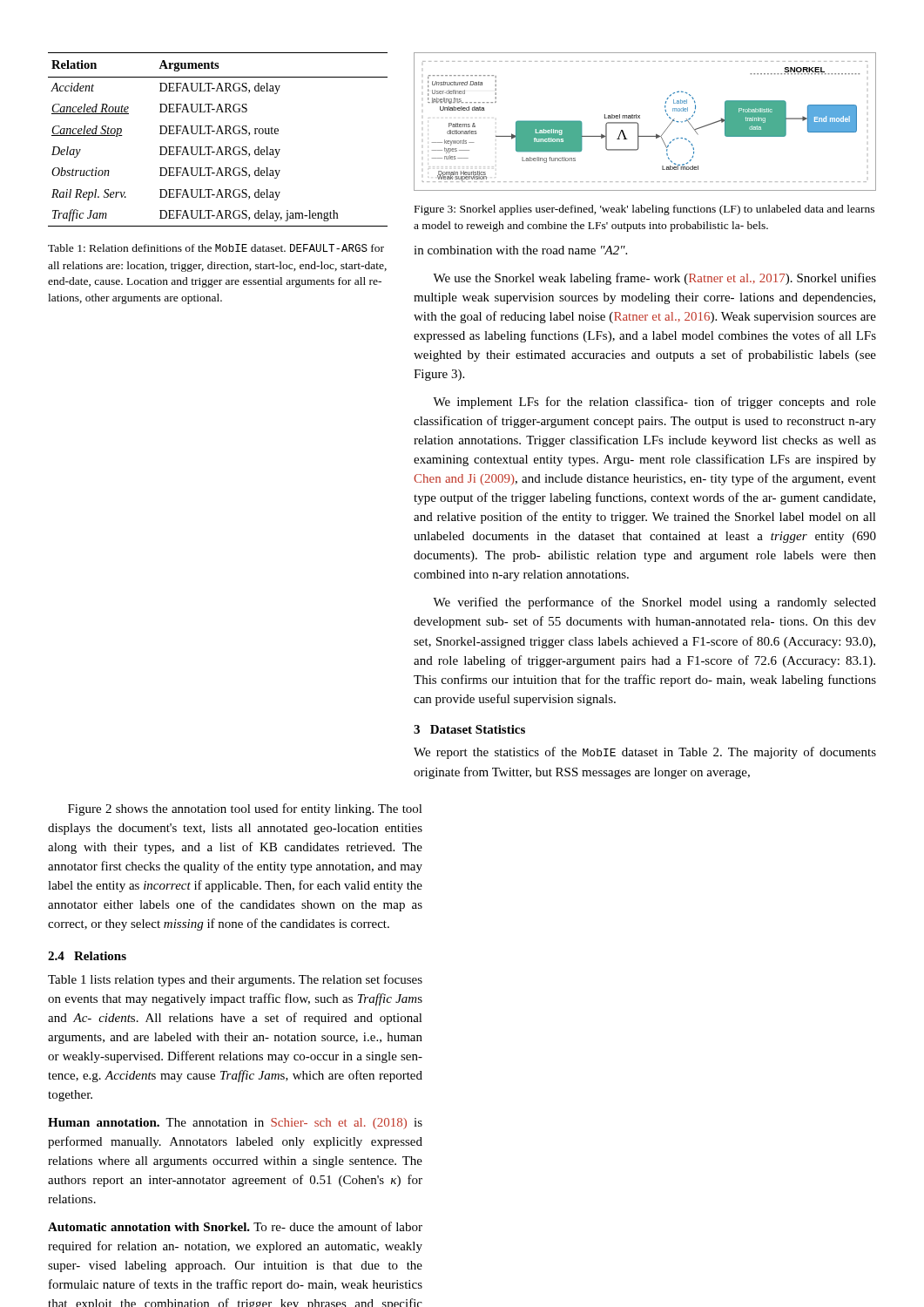Locate the caption containing "Figure 3: Snorkel"
The image size is (924, 1307).
[645, 218]
